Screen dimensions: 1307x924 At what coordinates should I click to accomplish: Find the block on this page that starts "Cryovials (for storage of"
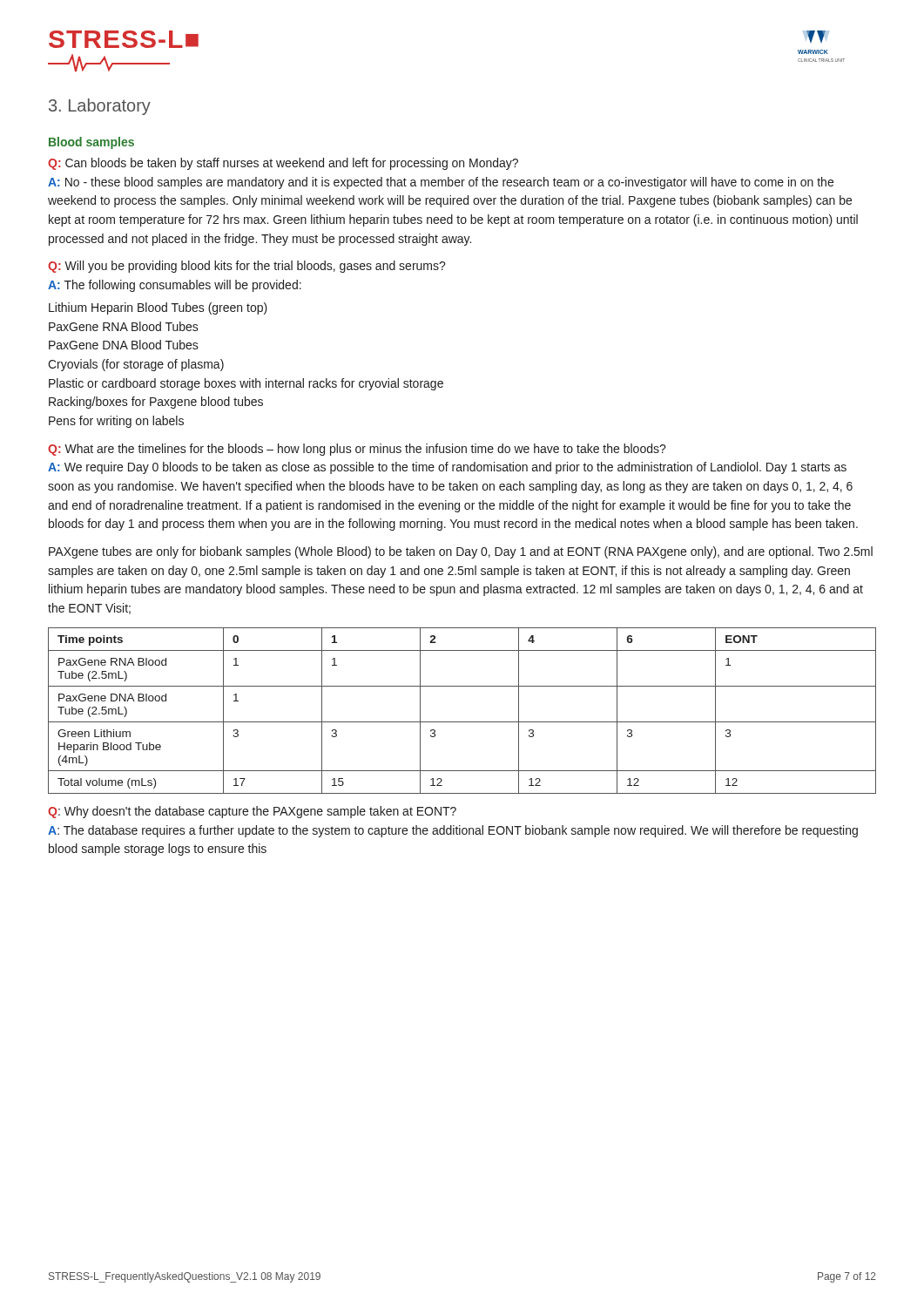(x=136, y=364)
